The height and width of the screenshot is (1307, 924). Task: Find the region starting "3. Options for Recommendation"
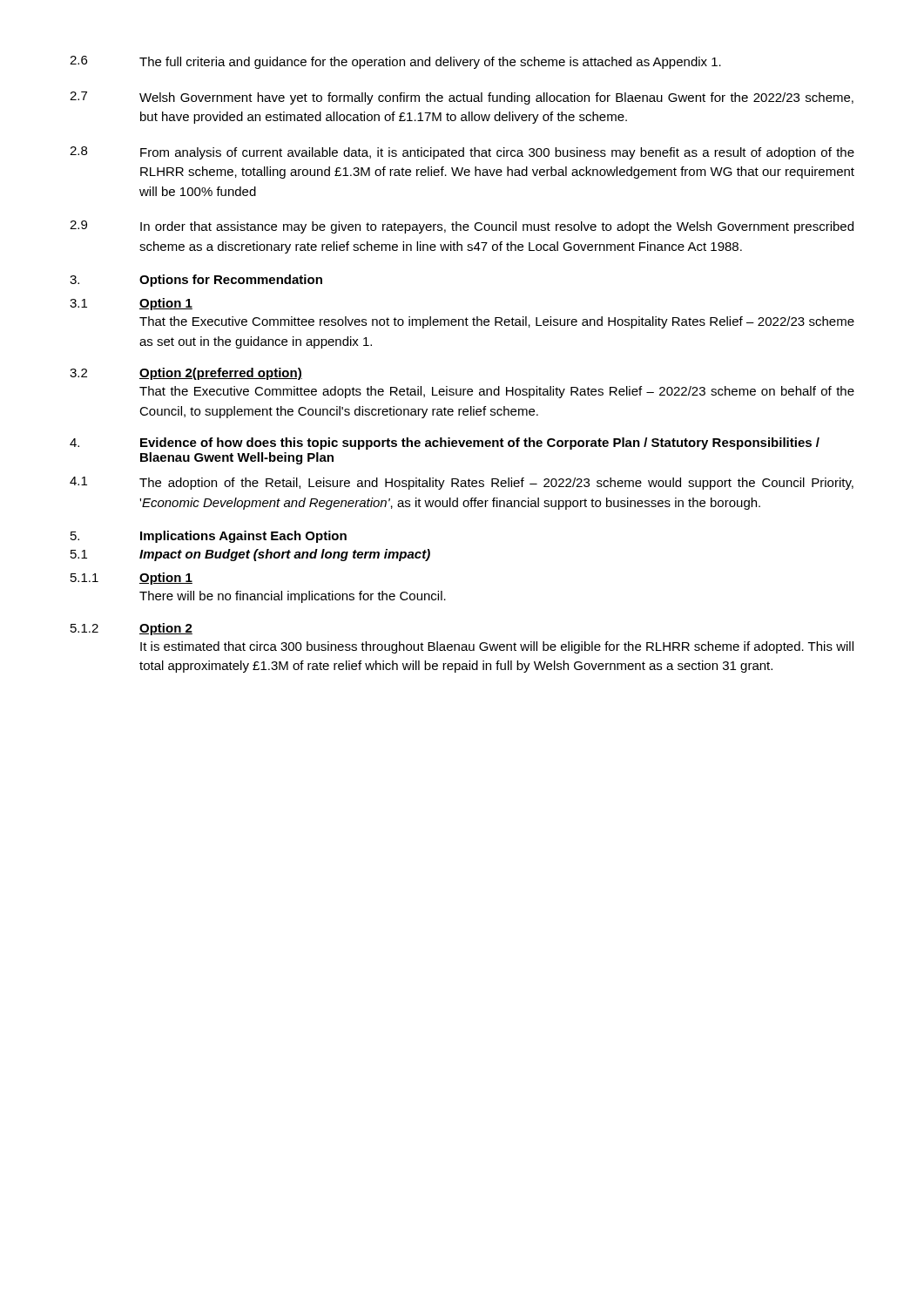pos(196,281)
